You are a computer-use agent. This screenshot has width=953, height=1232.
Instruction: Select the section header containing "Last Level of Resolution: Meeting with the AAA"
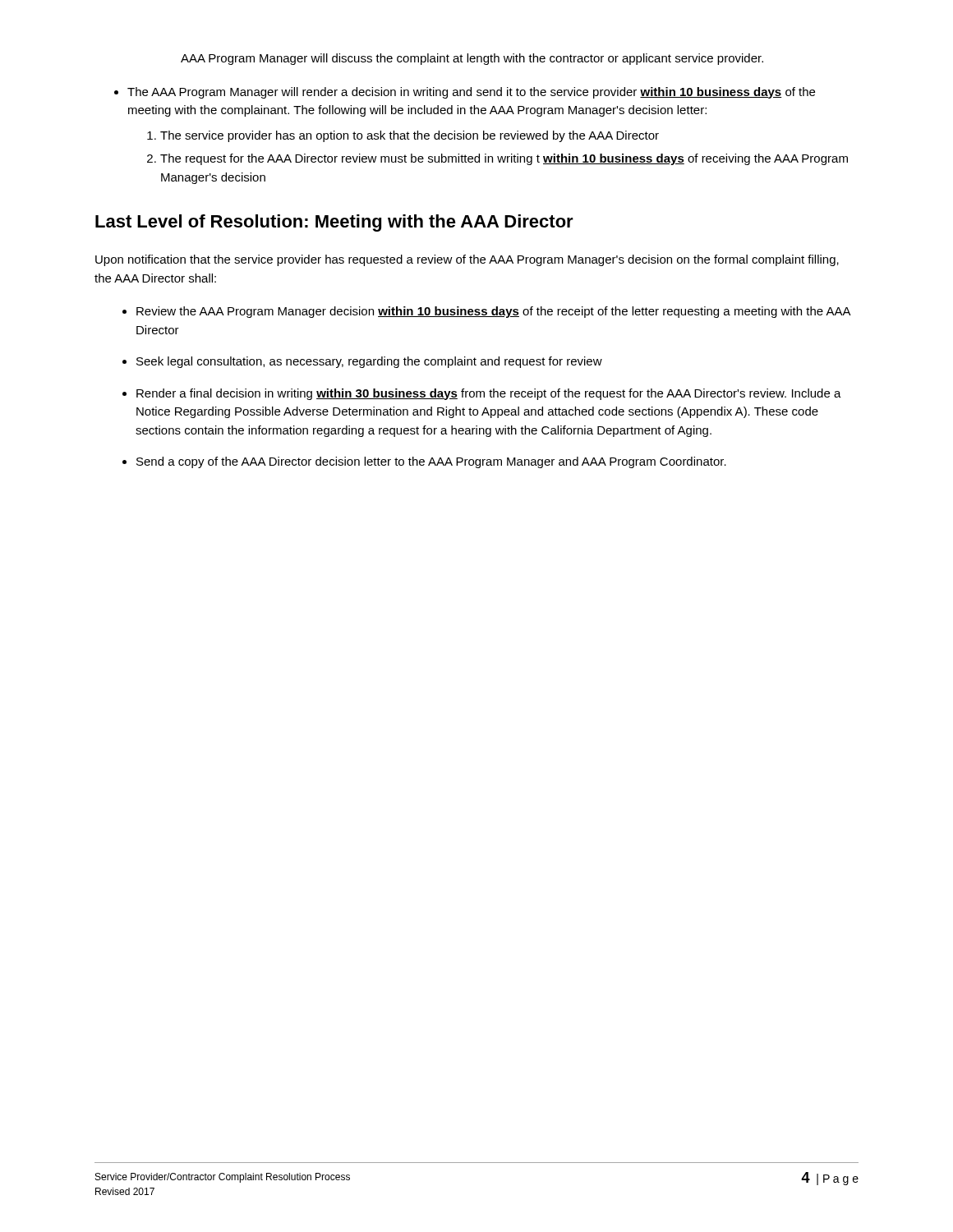tap(334, 221)
